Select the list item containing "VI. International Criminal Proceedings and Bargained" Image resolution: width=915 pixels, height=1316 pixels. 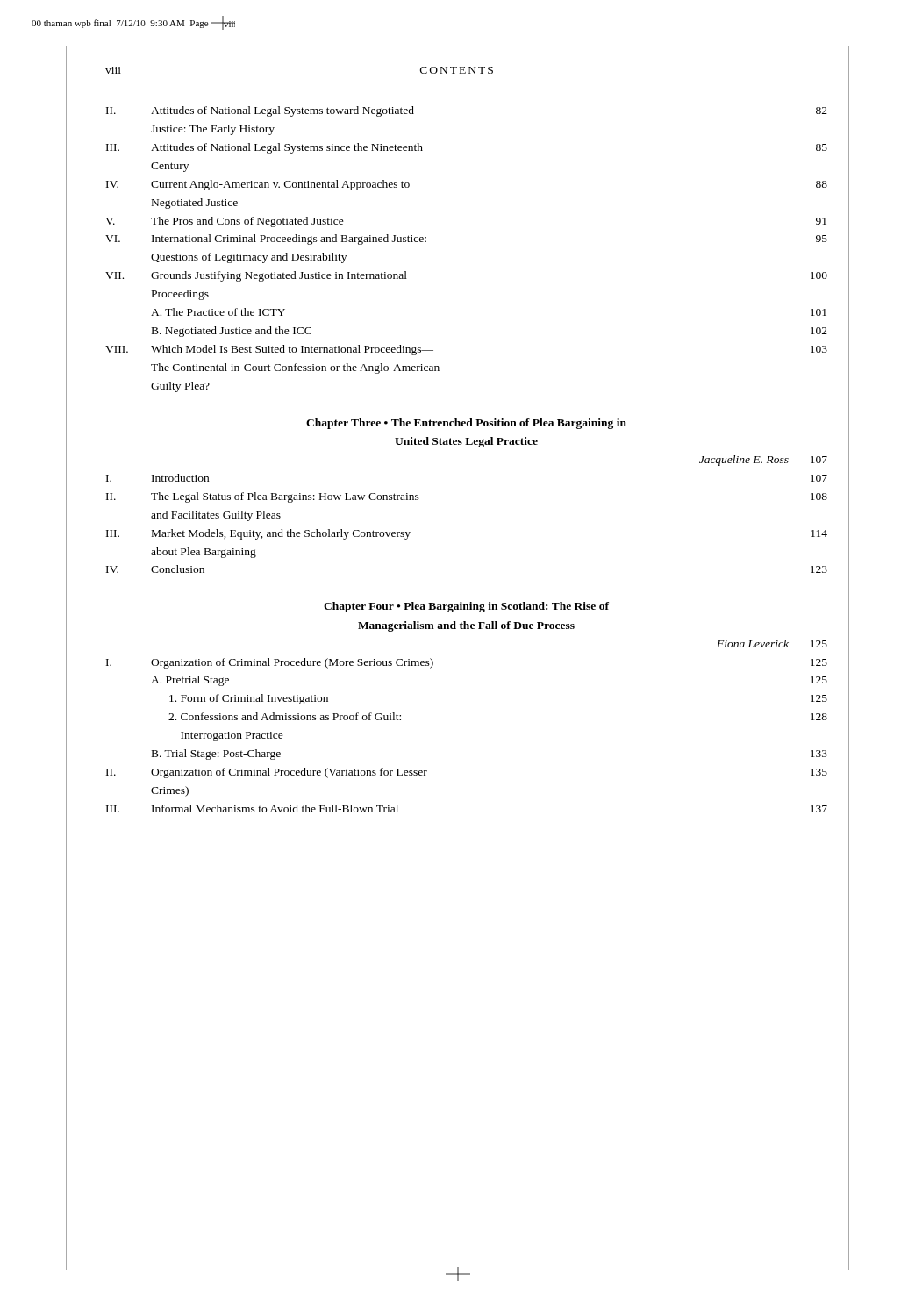pyautogui.click(x=289, y=239)
